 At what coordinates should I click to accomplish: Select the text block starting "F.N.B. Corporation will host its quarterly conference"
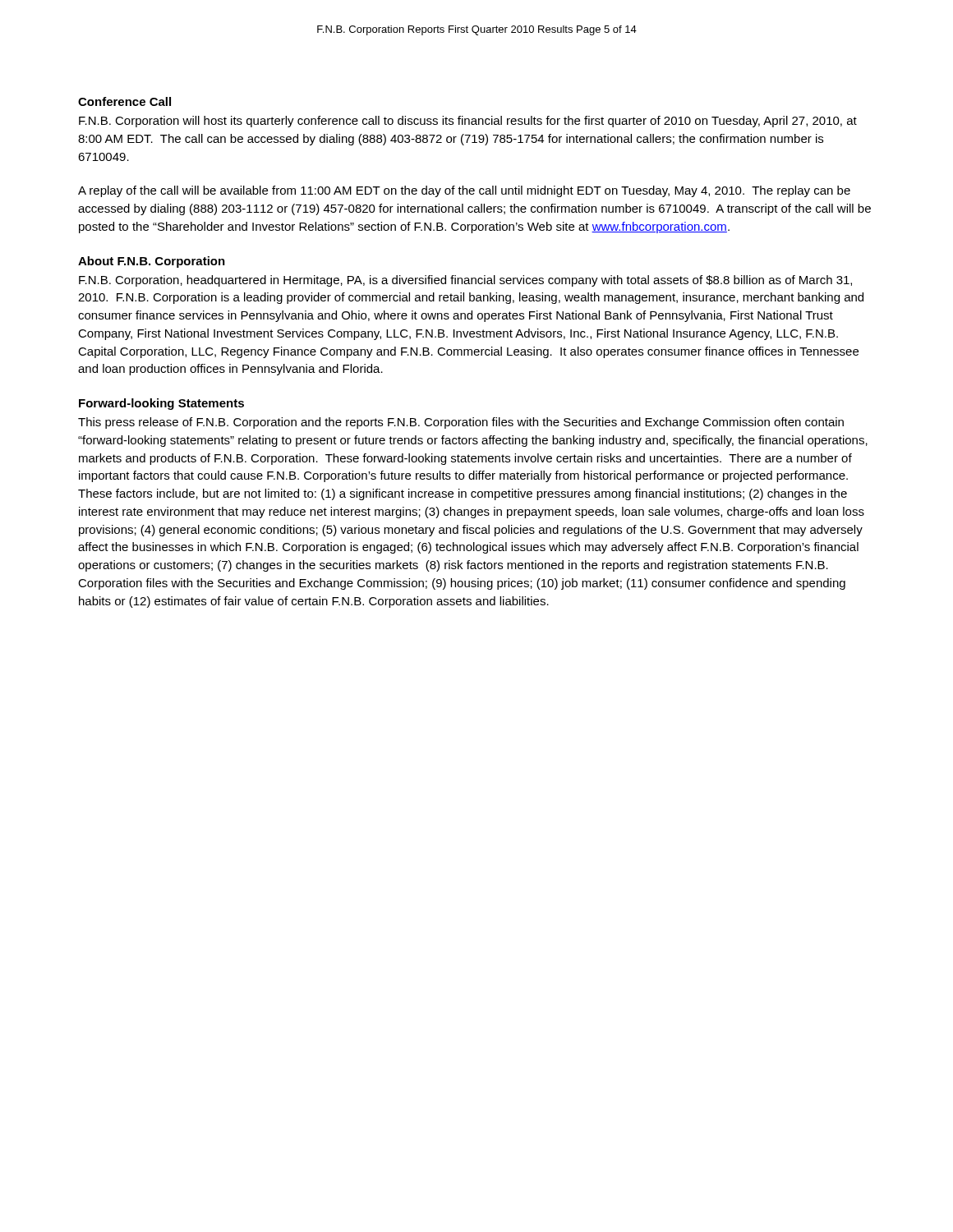tap(467, 138)
